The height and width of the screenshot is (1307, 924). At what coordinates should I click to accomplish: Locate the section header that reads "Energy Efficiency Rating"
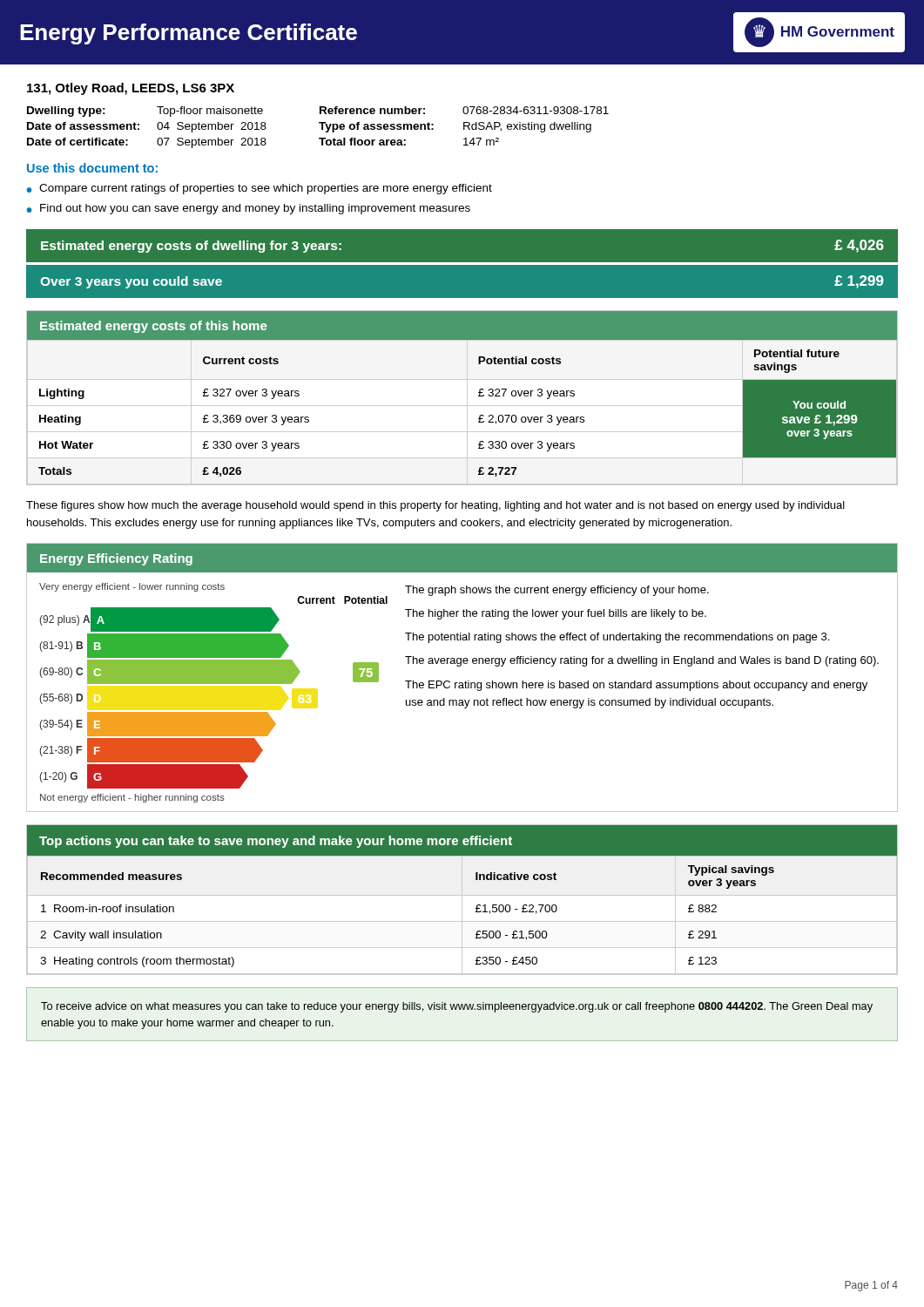116,558
